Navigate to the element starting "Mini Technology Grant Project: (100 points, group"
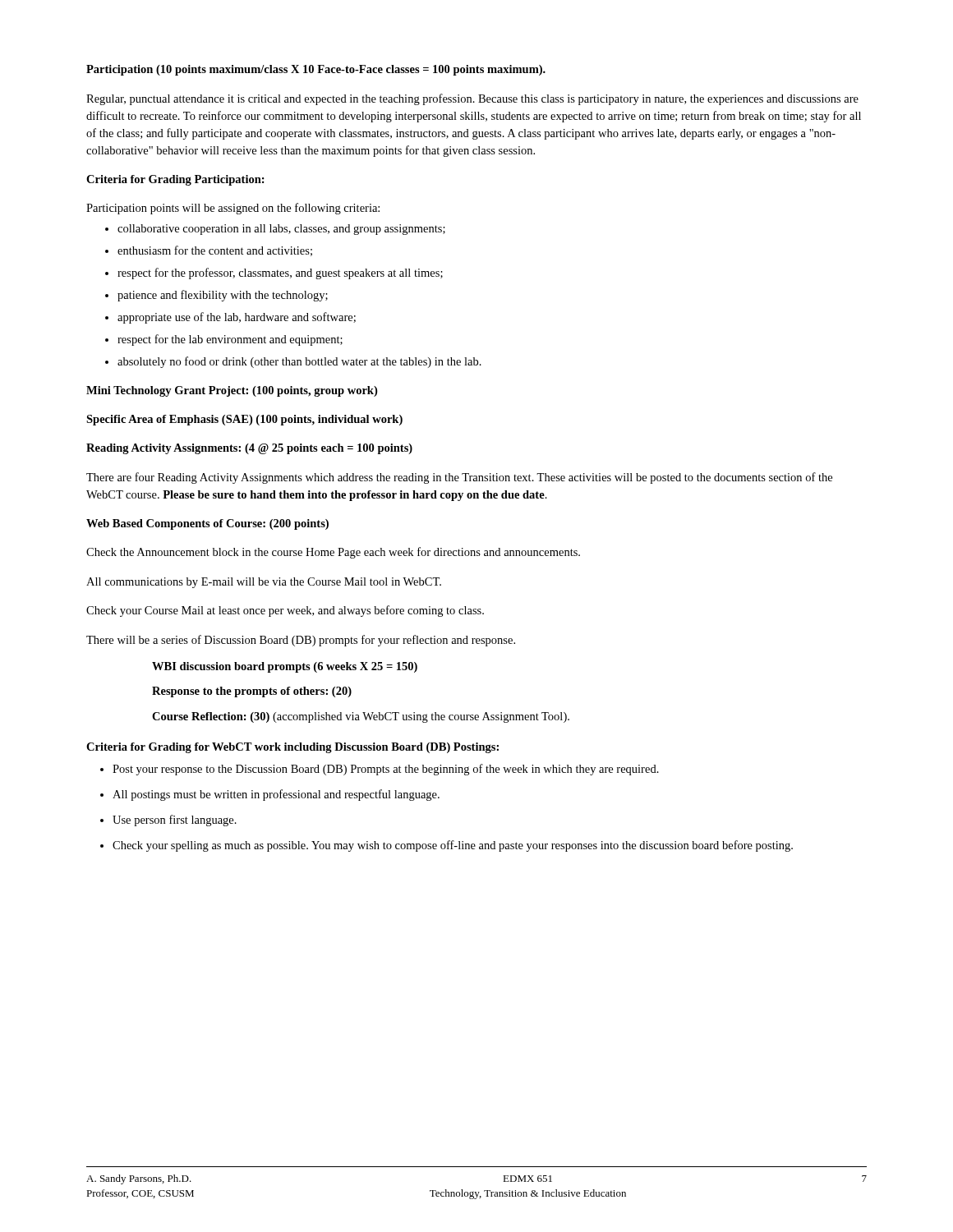This screenshot has width=953, height=1232. point(232,391)
